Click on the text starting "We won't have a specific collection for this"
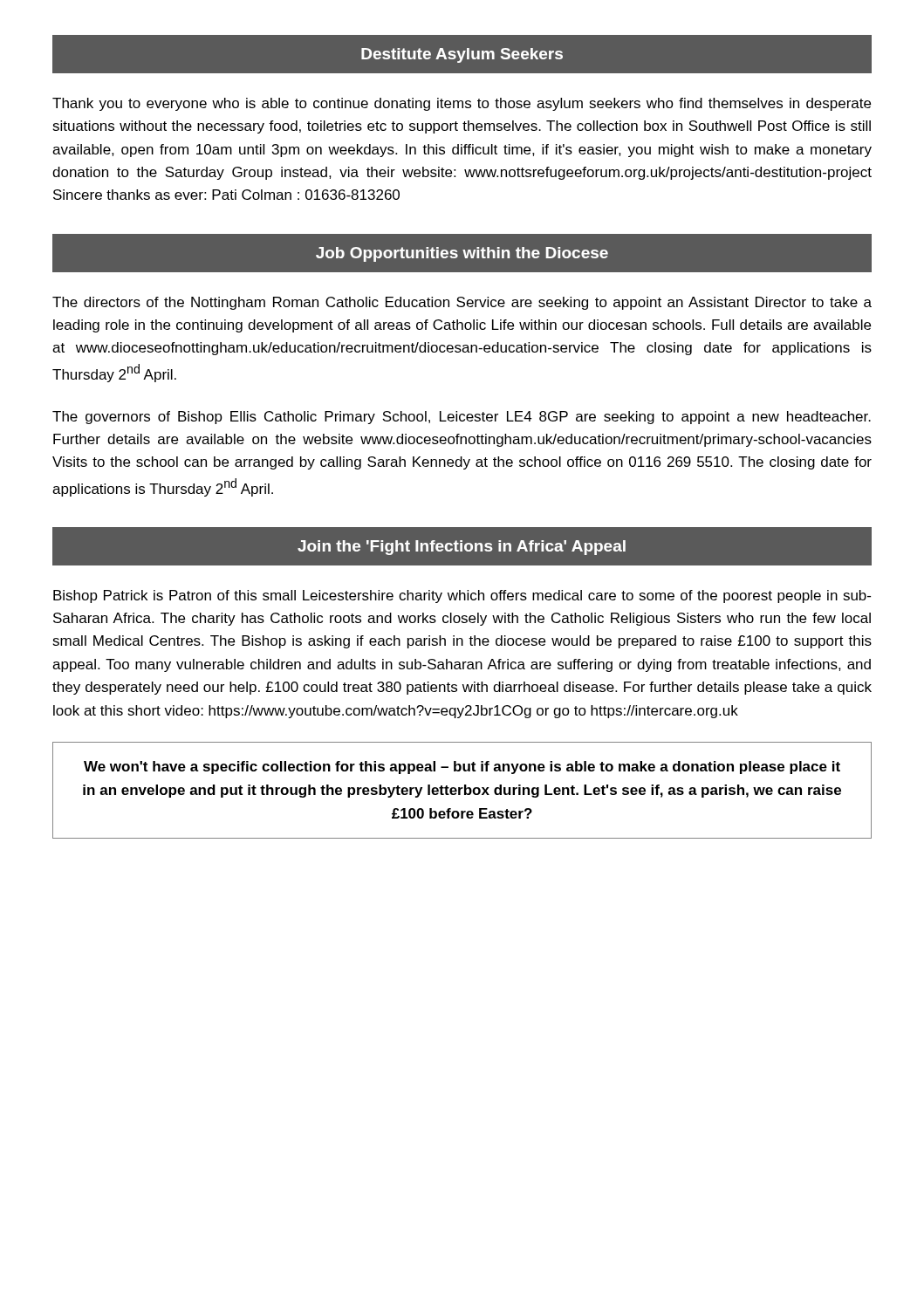This screenshot has width=924, height=1309. pos(462,790)
